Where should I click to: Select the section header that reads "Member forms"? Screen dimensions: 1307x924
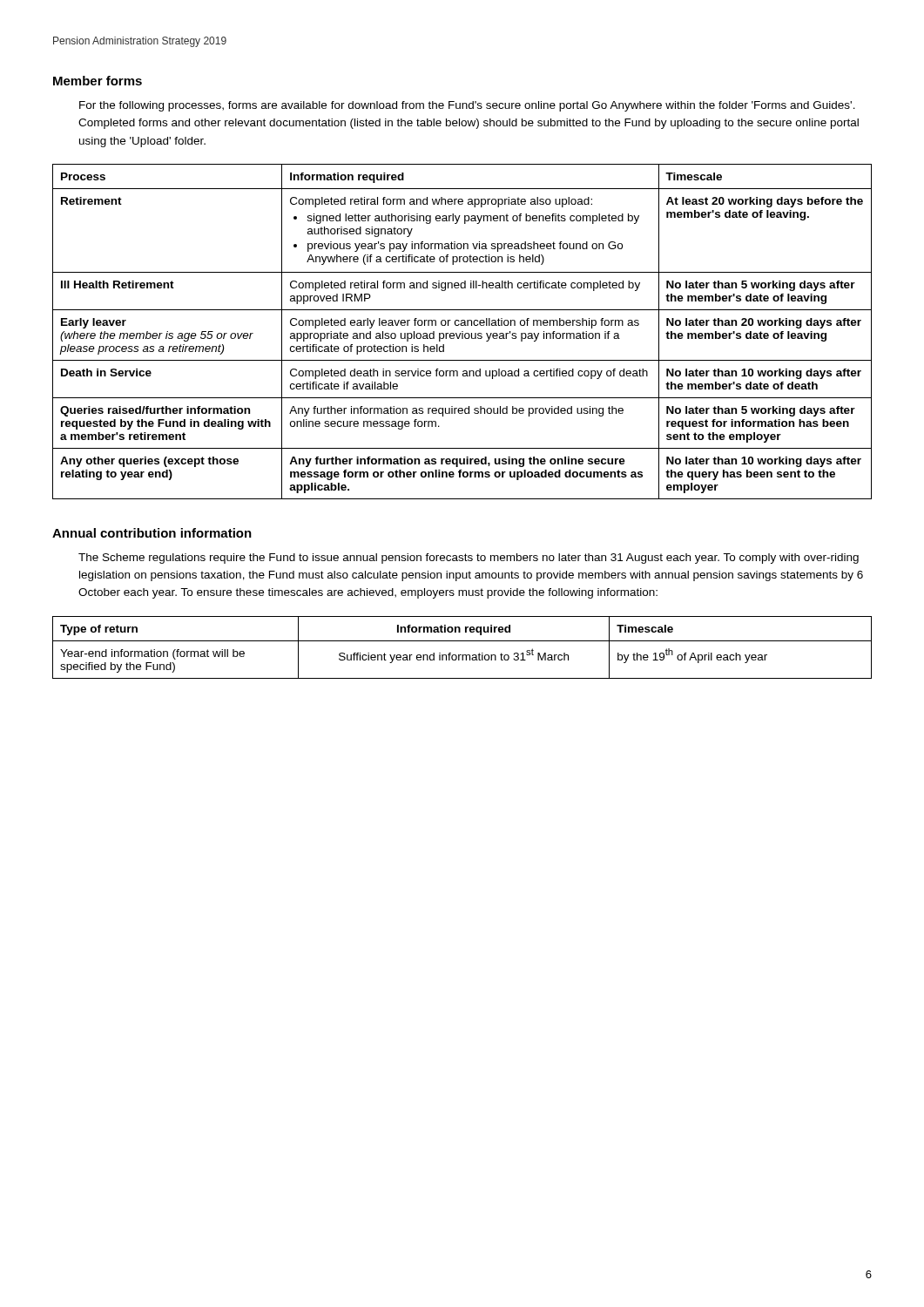click(x=97, y=81)
